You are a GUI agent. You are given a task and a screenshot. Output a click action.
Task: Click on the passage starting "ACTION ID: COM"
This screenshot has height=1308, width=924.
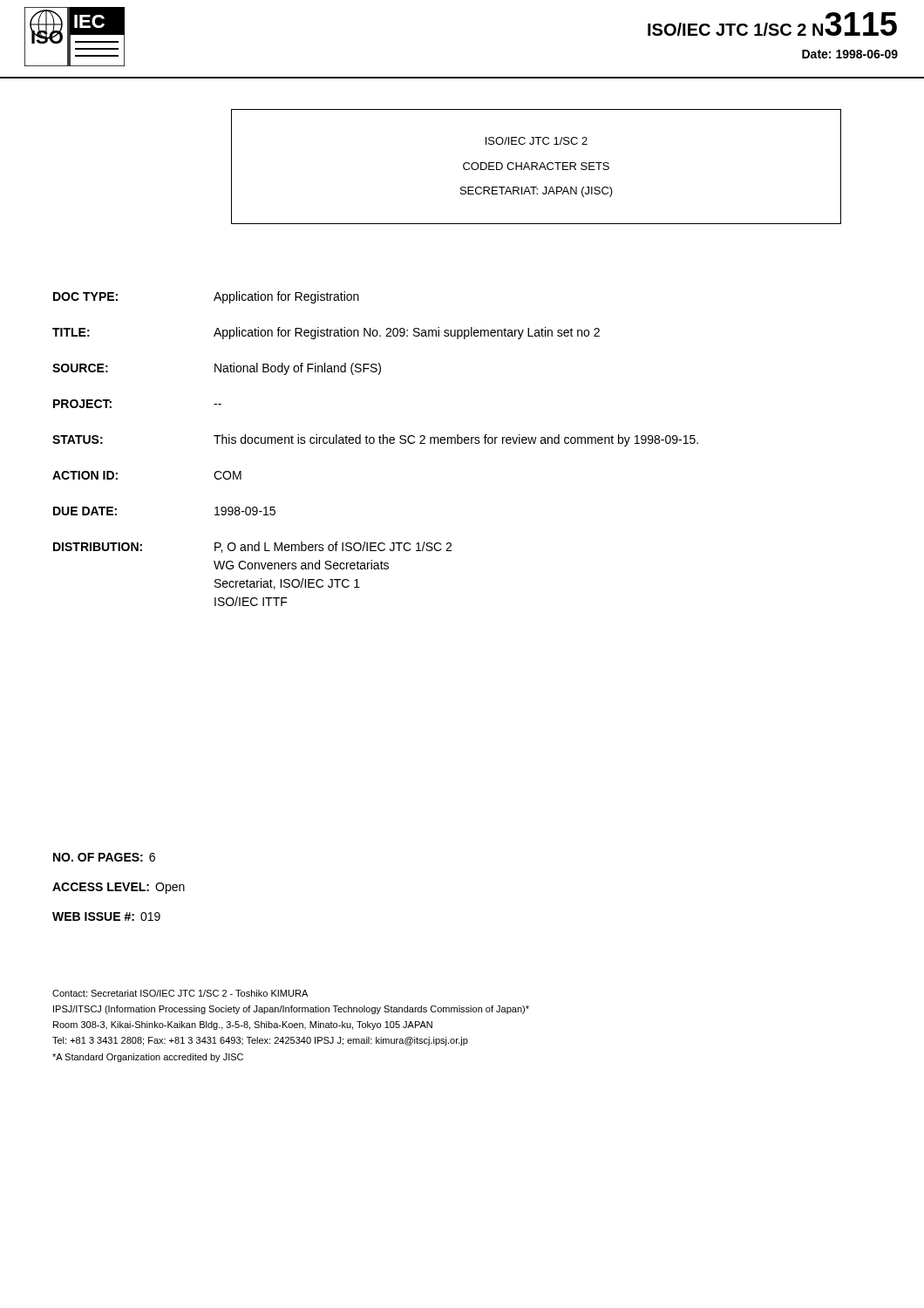coord(83,475)
